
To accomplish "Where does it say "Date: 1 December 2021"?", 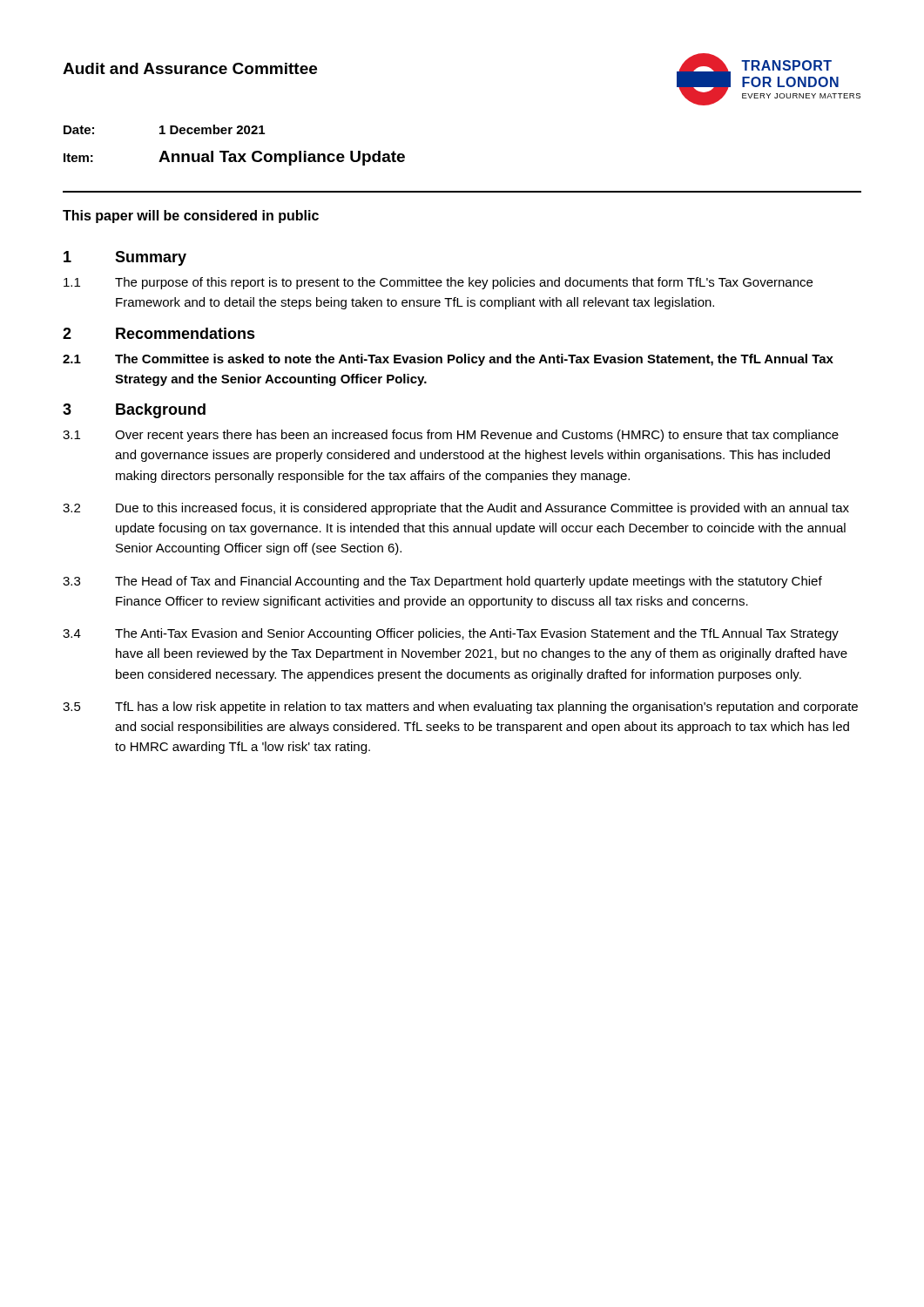I will [164, 129].
